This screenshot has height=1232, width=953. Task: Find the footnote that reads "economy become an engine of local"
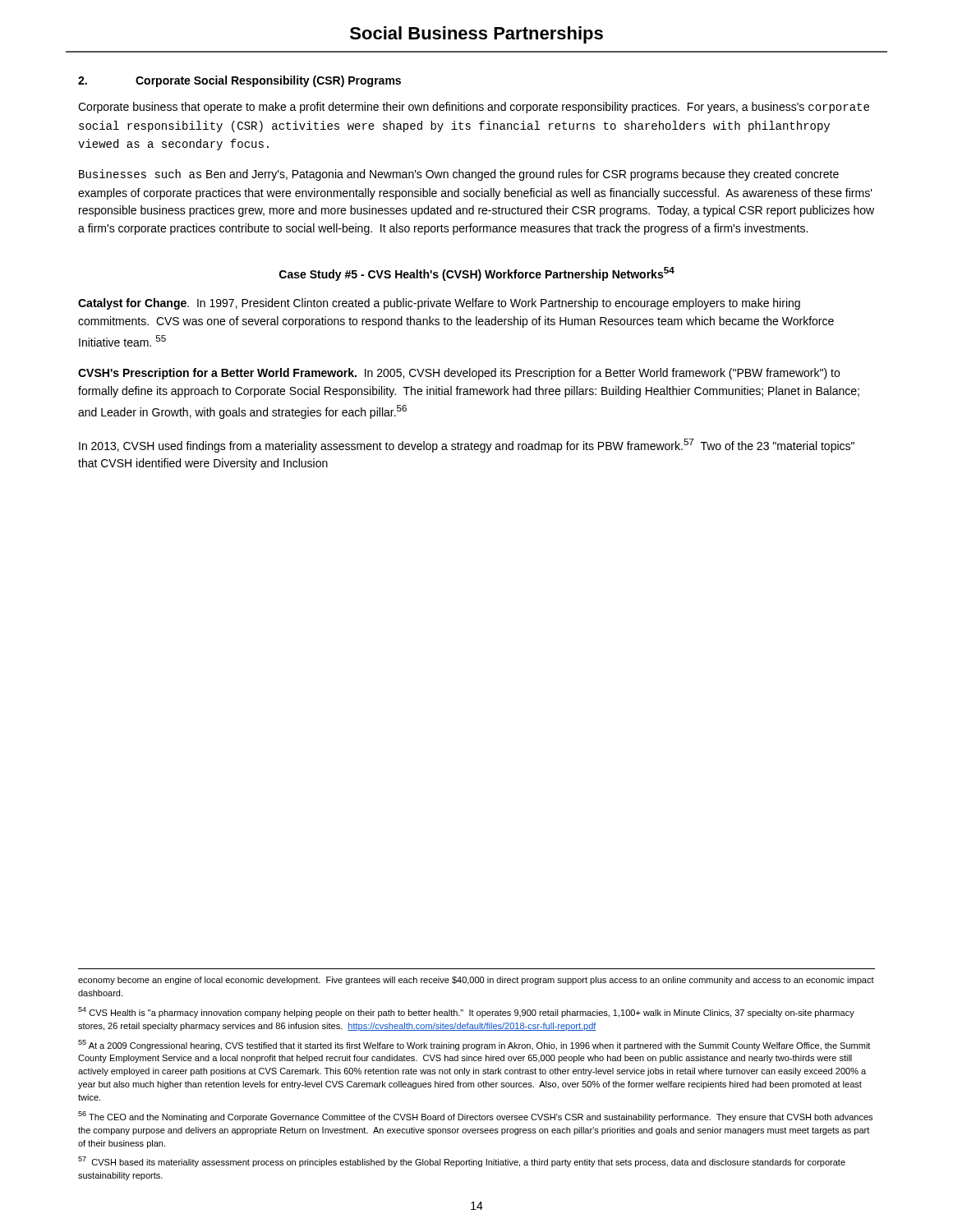click(x=476, y=987)
